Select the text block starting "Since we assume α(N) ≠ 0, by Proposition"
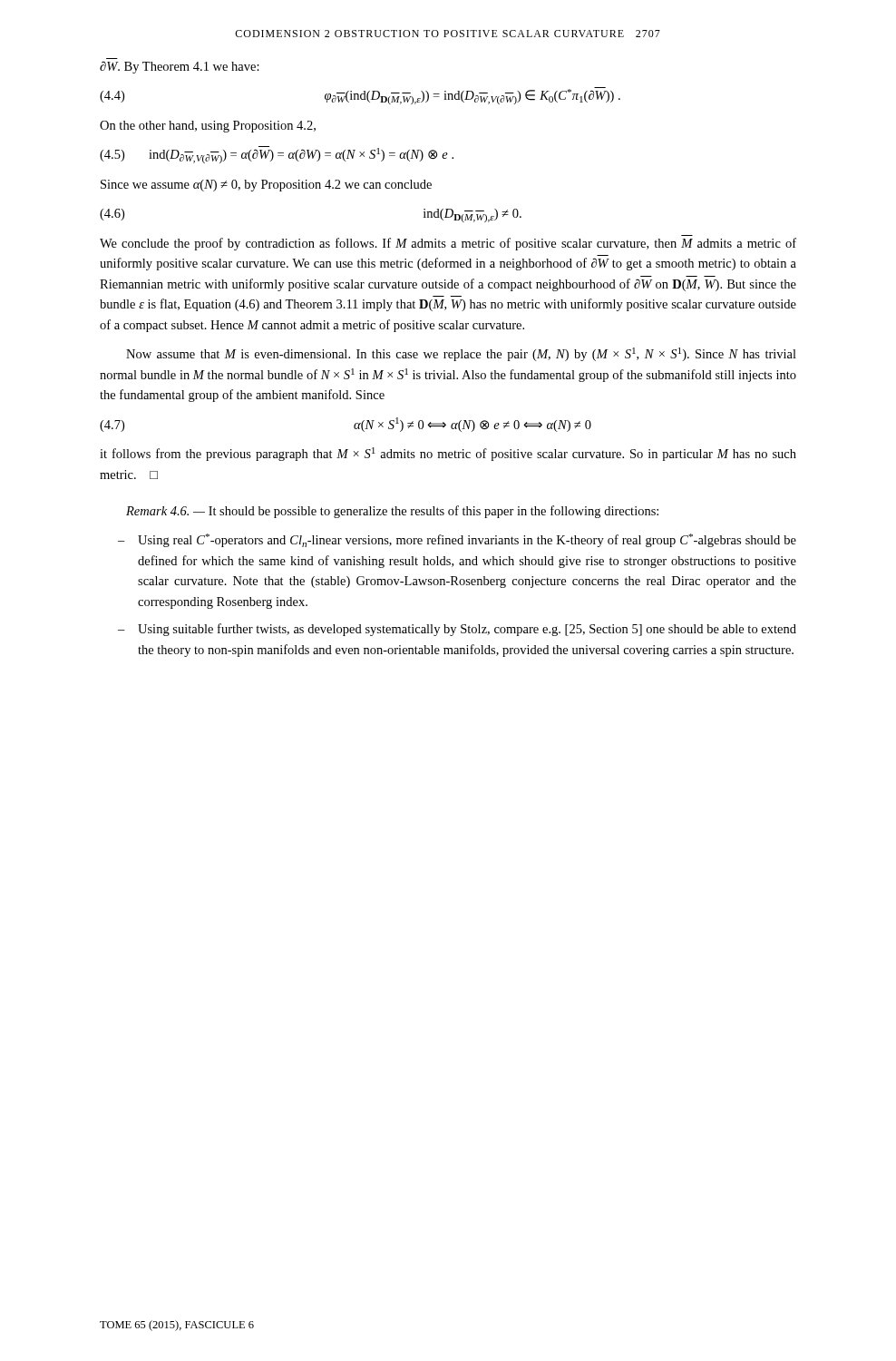Viewport: 896px width, 1361px height. pos(266,186)
